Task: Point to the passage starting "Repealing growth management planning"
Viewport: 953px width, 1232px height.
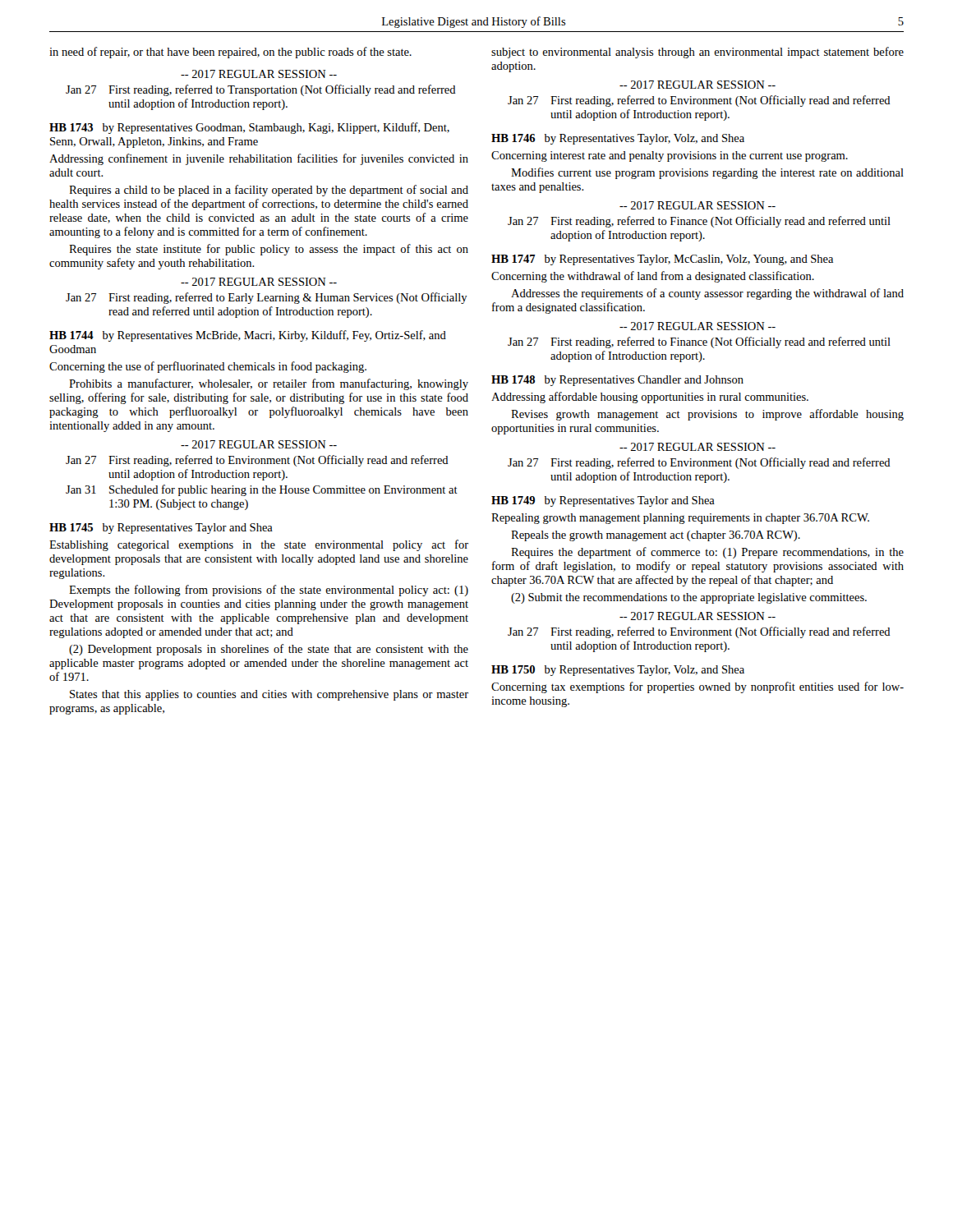Action: pyautogui.click(x=698, y=558)
